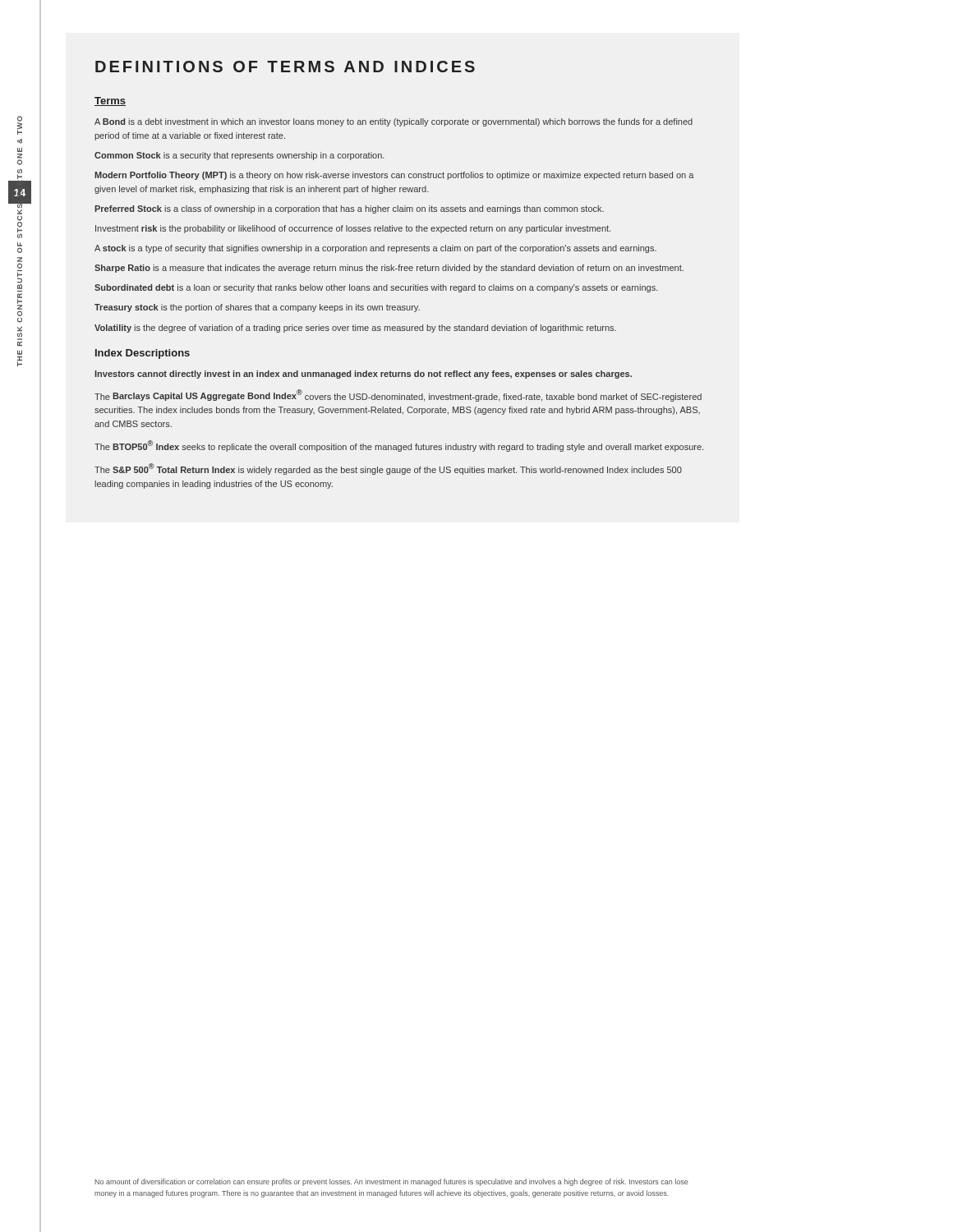Point to the block beginning "A Bond is a debt investment"
Image resolution: width=953 pixels, height=1232 pixels.
click(394, 129)
